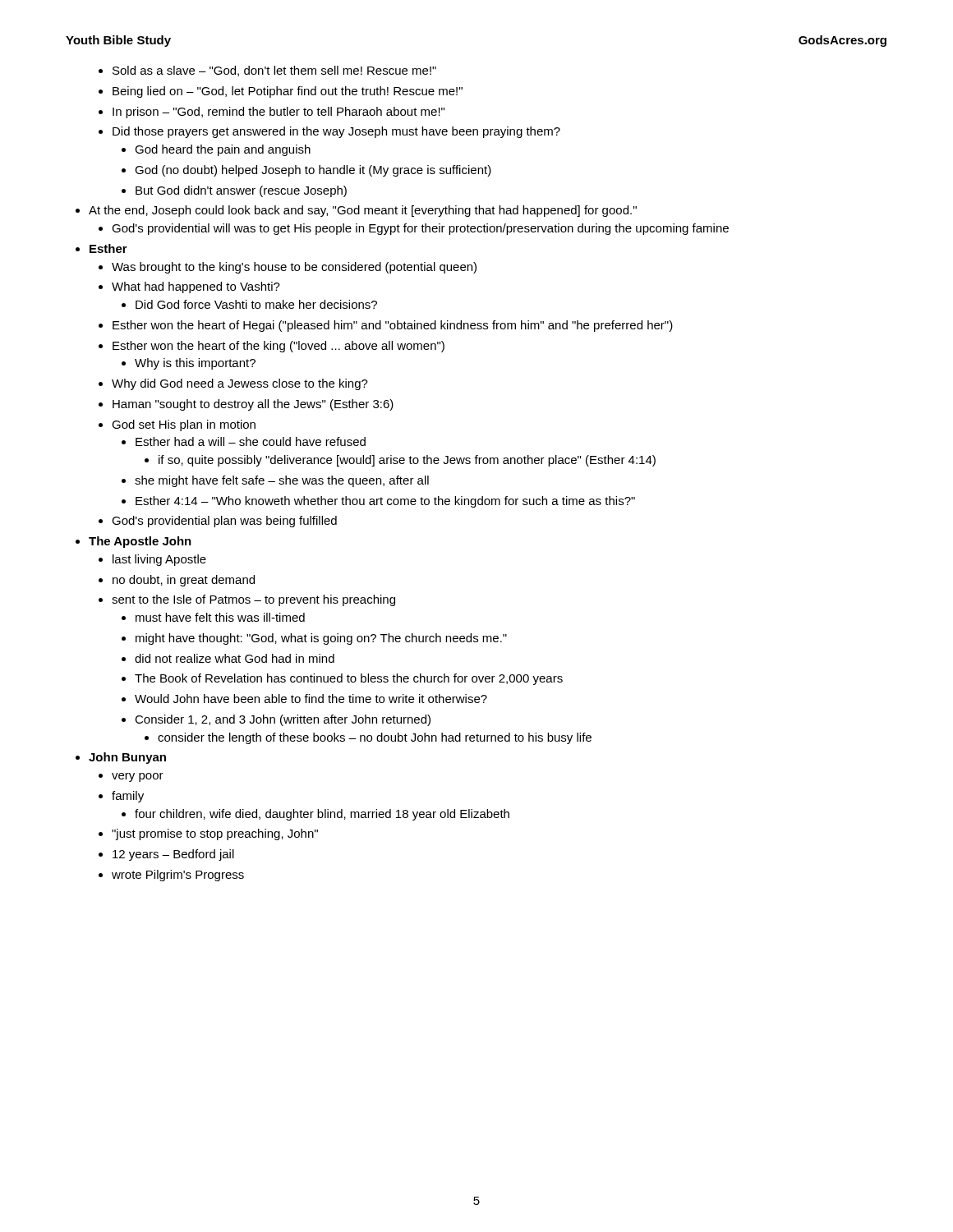Select the passage starting "Would John have been able to"

(311, 699)
